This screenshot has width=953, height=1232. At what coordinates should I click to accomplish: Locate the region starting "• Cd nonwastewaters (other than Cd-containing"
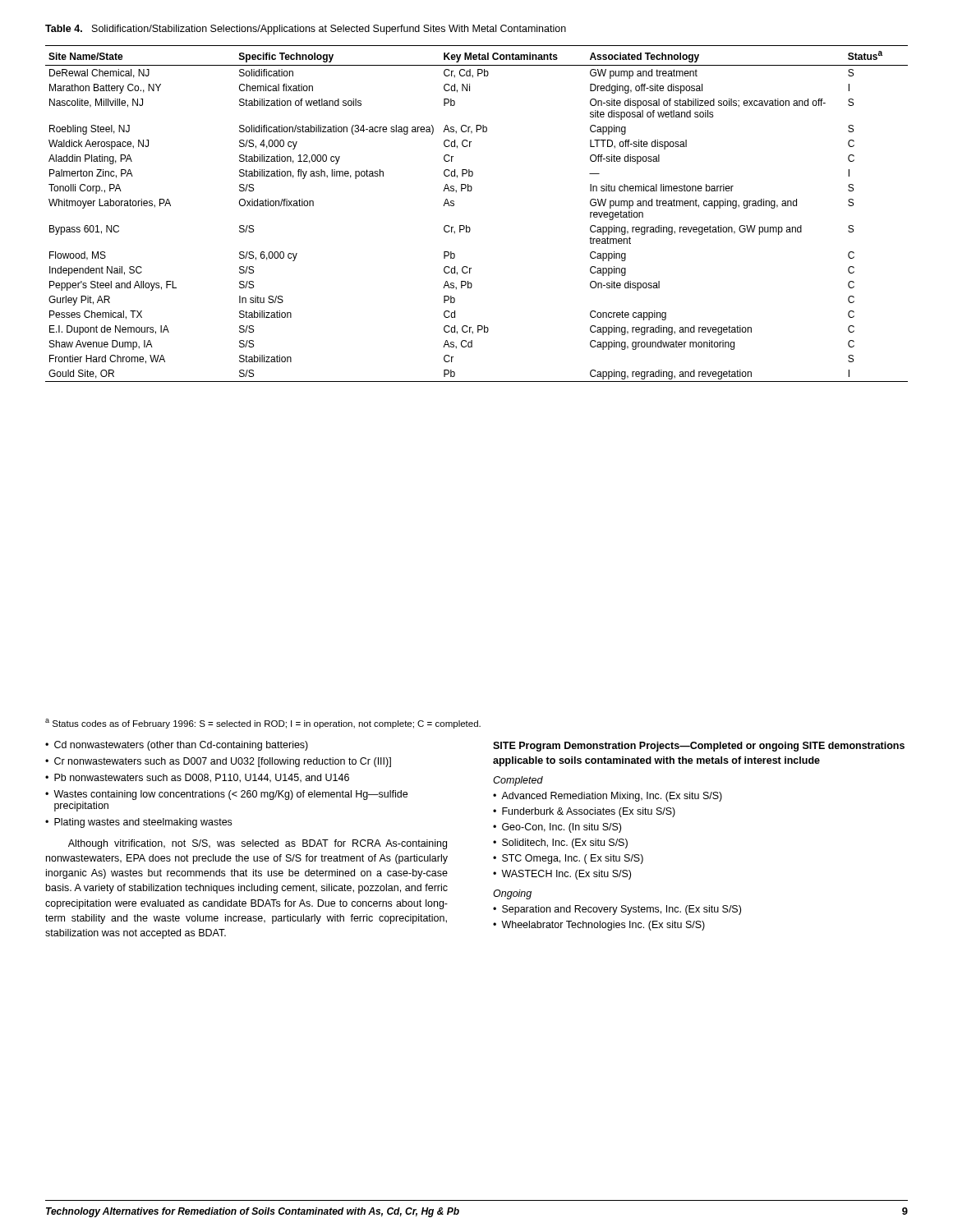coord(177,745)
